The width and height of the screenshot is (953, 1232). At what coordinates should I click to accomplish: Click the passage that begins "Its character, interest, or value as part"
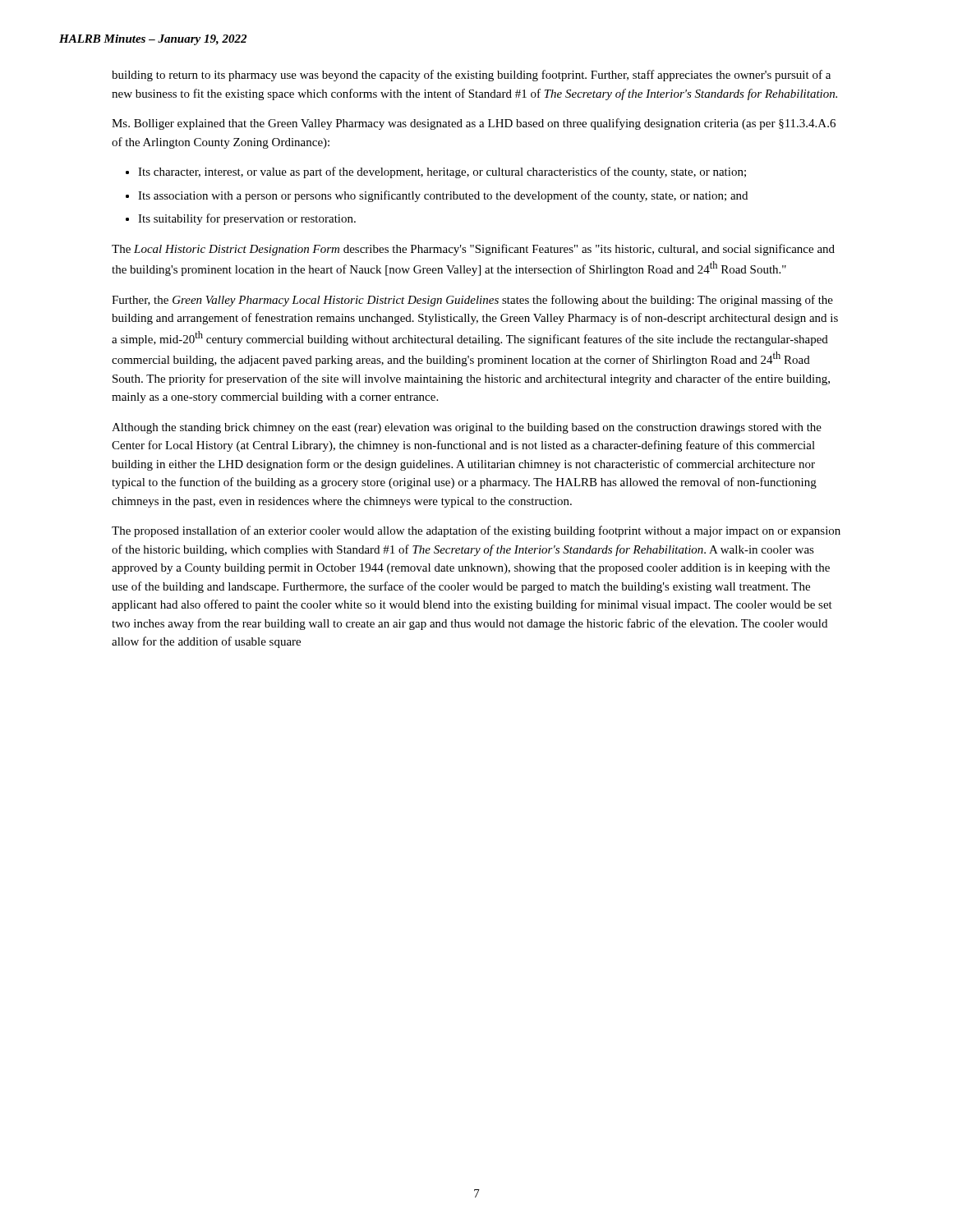coord(490,172)
